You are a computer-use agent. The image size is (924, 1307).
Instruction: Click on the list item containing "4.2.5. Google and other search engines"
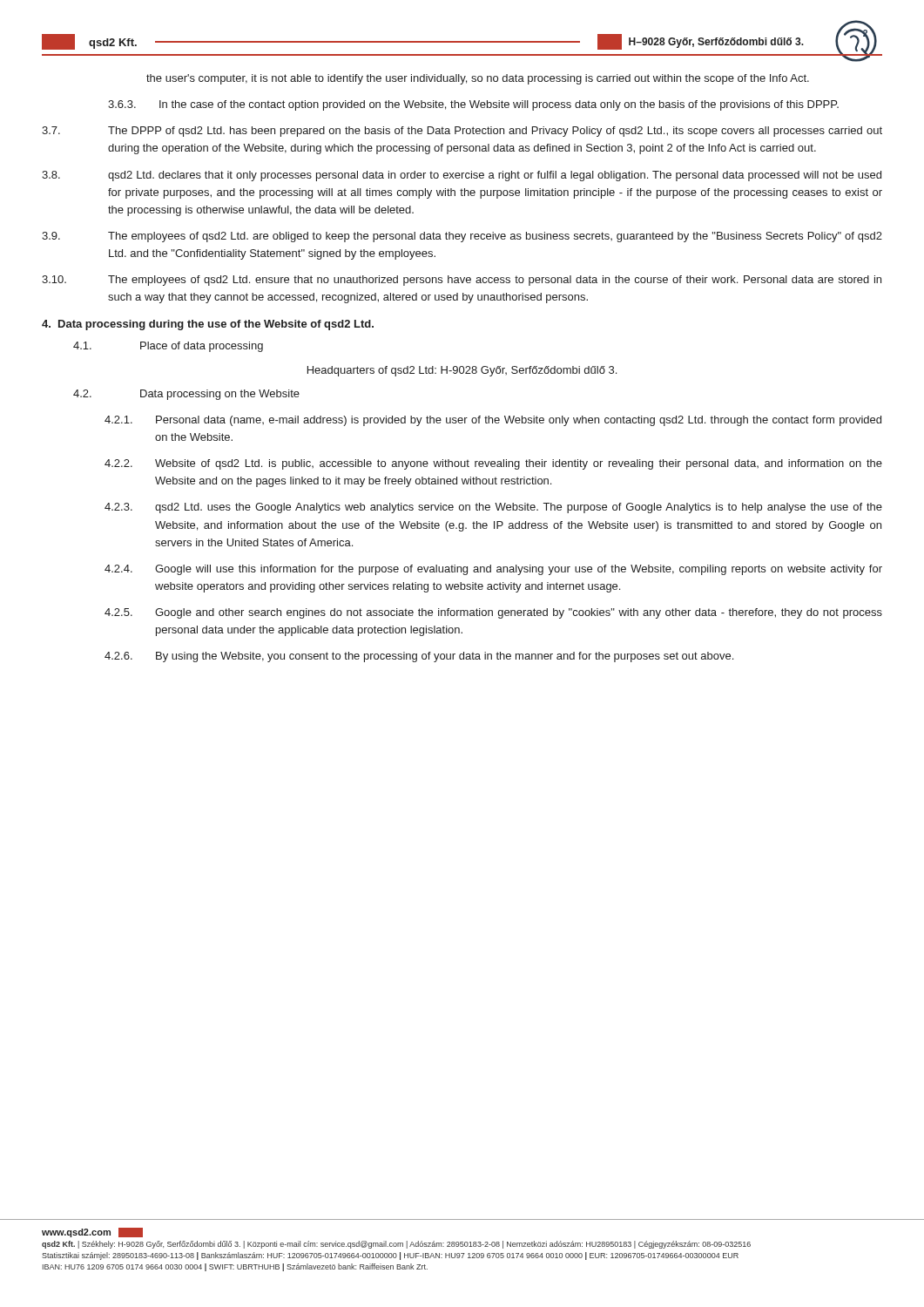[x=493, y=621]
